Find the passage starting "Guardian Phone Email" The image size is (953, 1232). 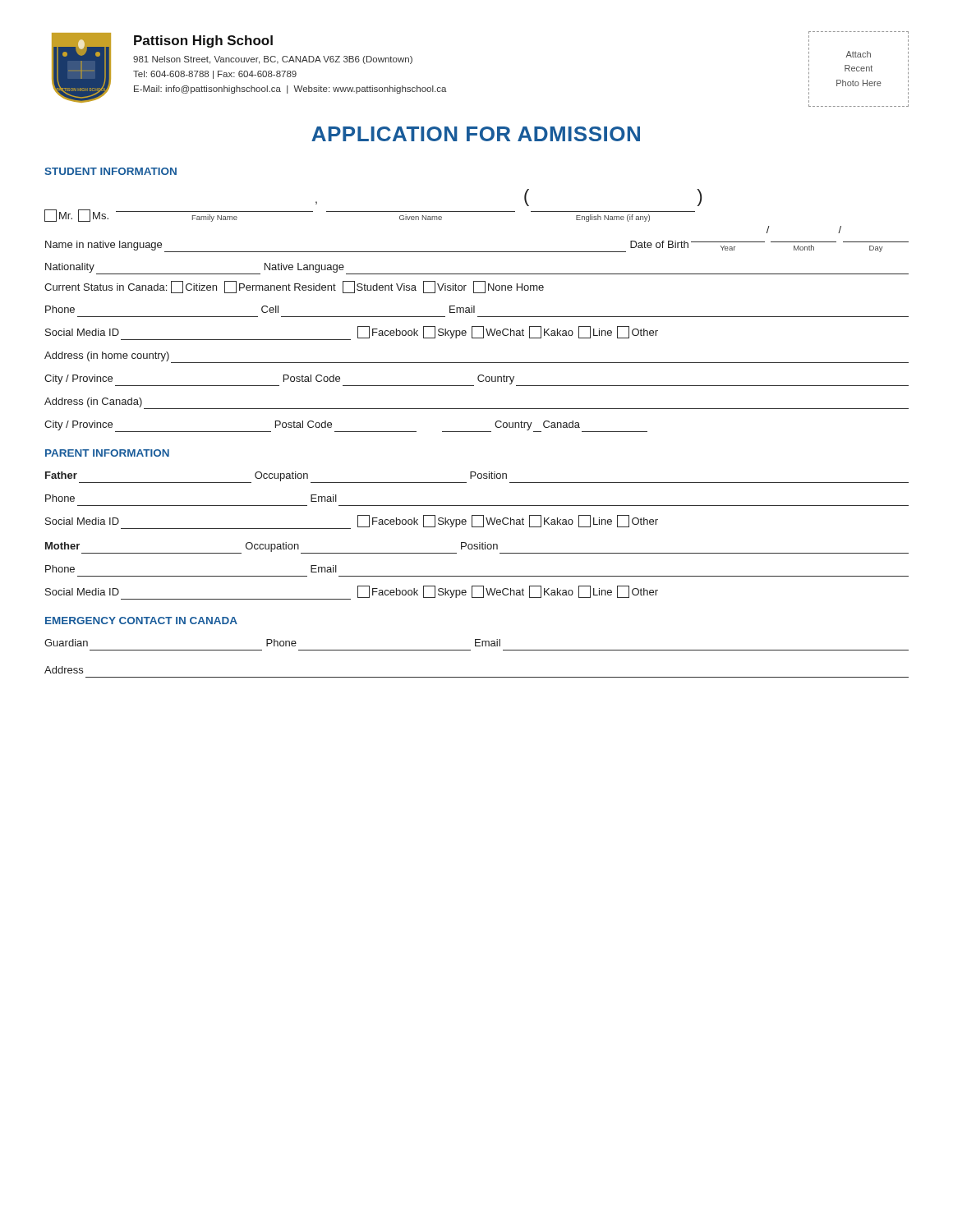point(476,643)
